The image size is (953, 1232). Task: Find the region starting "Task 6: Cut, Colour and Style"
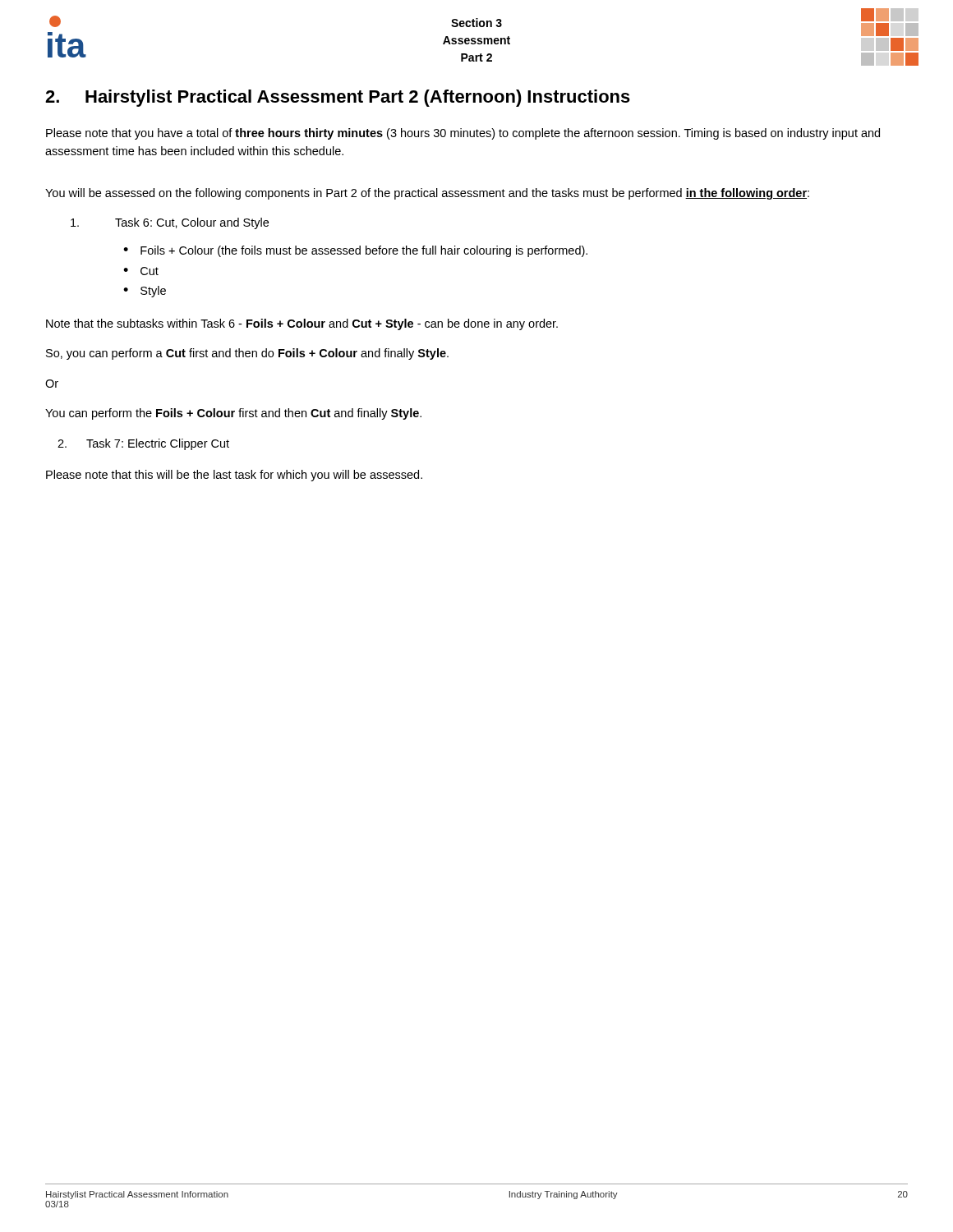[157, 223]
